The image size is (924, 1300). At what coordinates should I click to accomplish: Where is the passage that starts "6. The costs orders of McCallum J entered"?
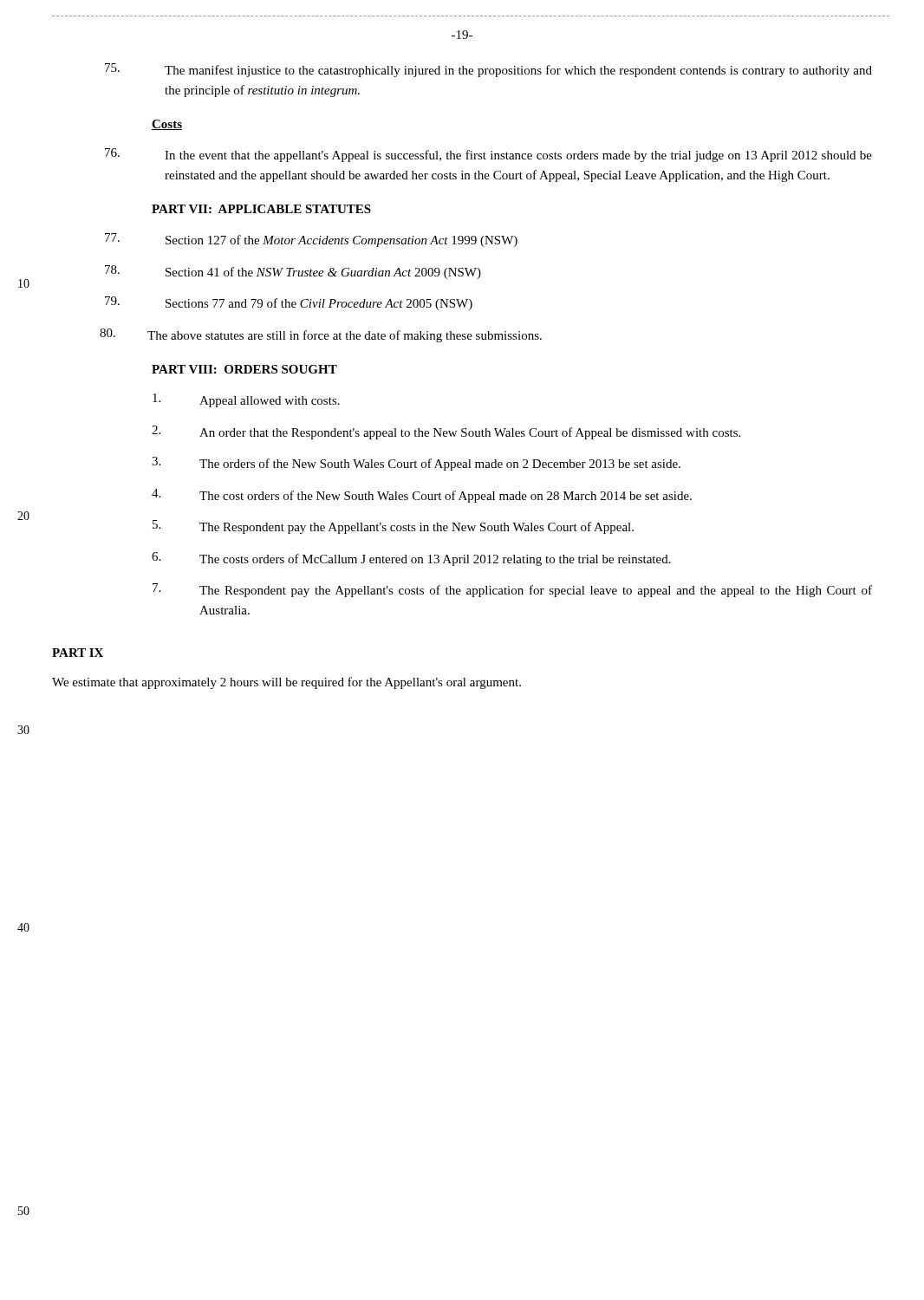512,559
